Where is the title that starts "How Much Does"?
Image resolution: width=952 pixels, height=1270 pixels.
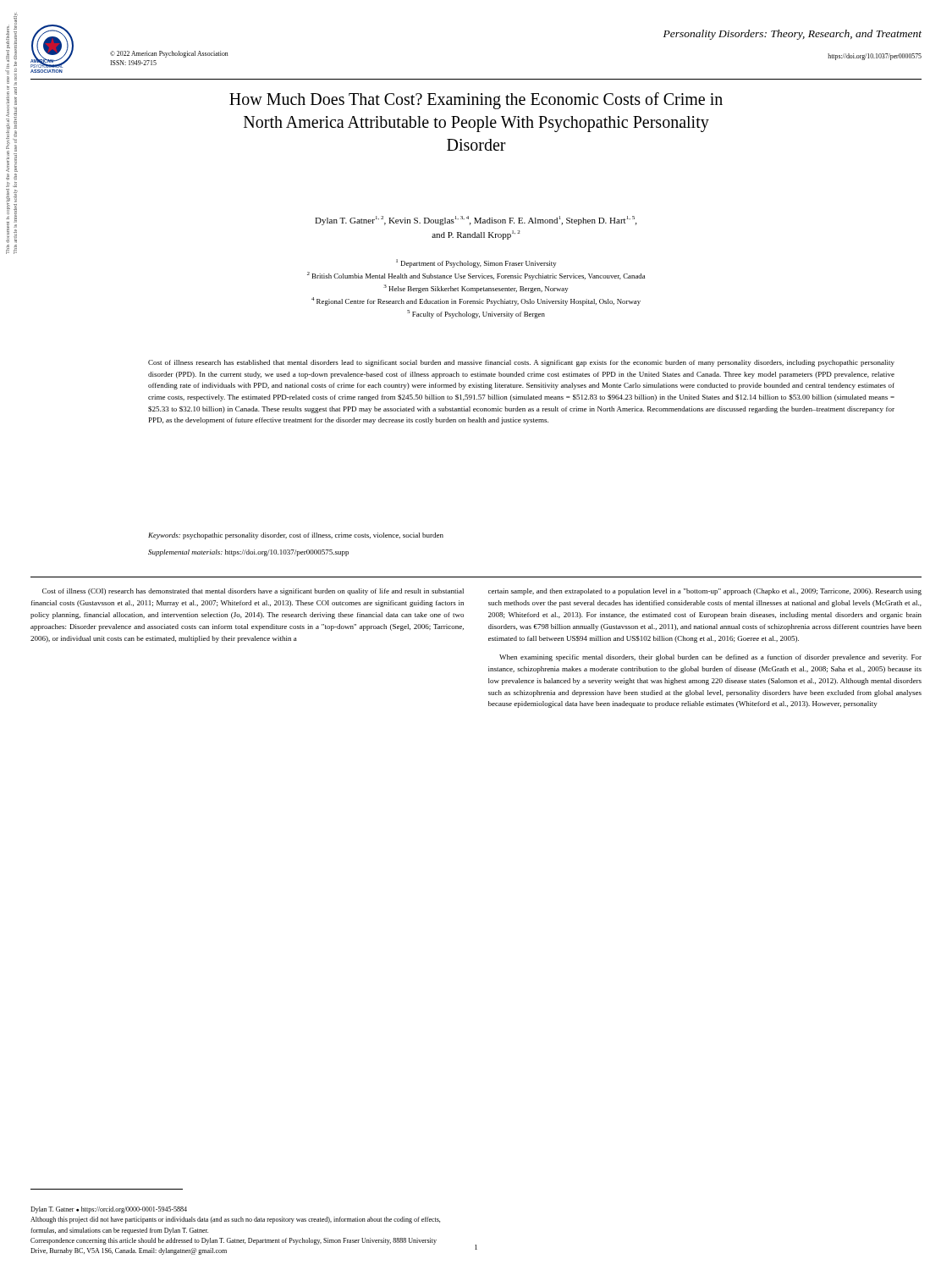pyautogui.click(x=476, y=122)
